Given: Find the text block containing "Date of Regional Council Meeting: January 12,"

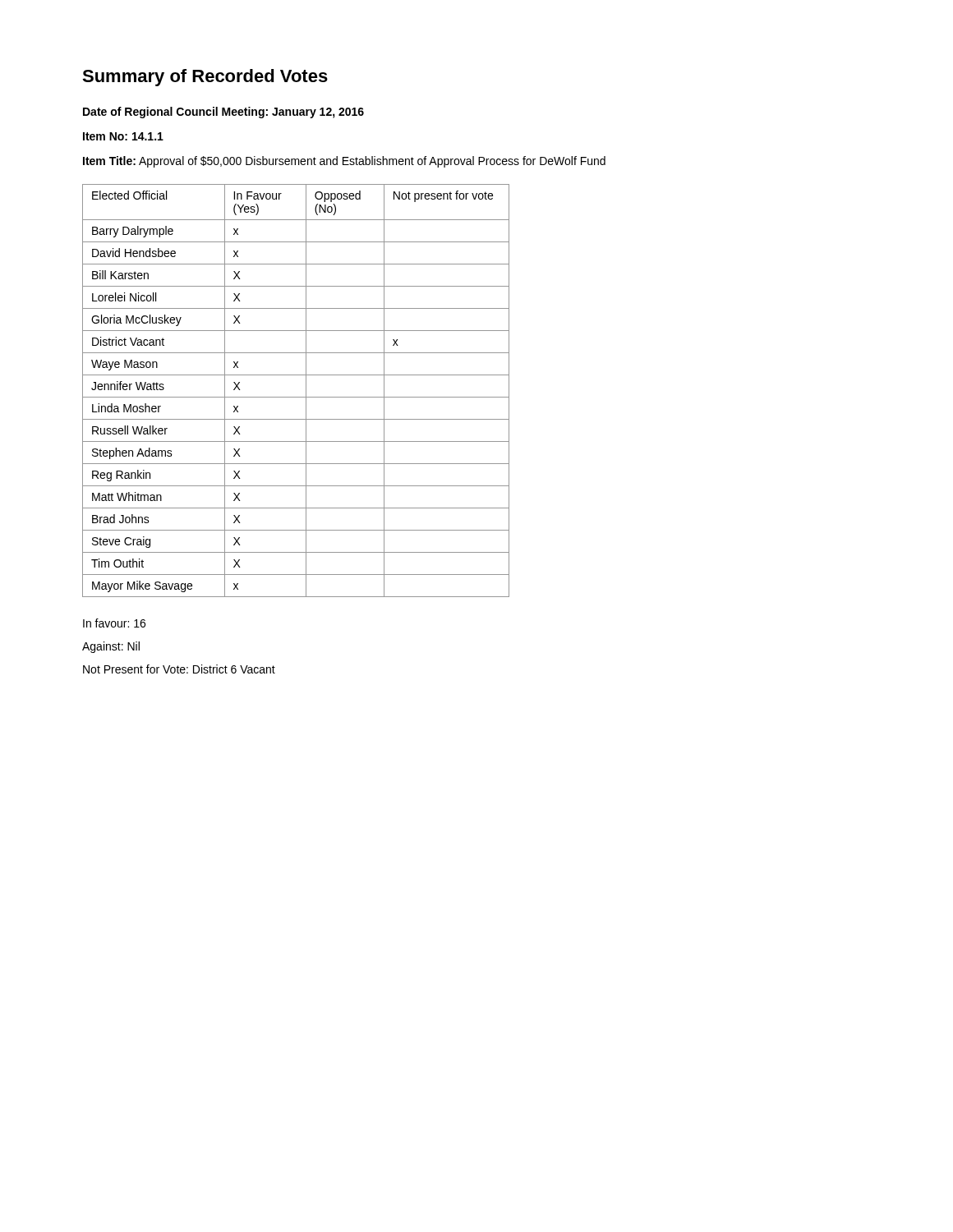Looking at the screenshot, I should point(223,112).
